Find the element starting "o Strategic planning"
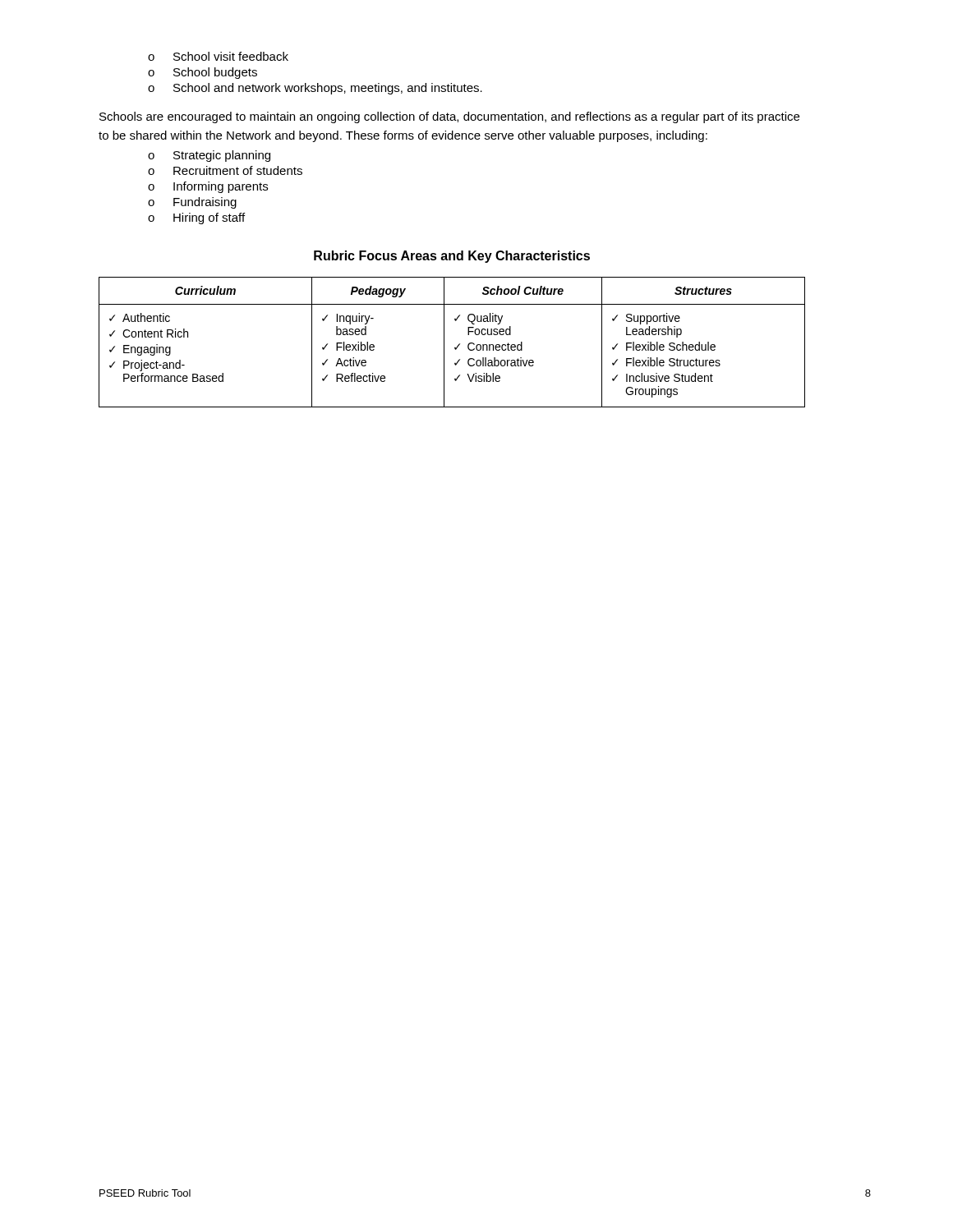The height and width of the screenshot is (1232, 953). point(210,155)
